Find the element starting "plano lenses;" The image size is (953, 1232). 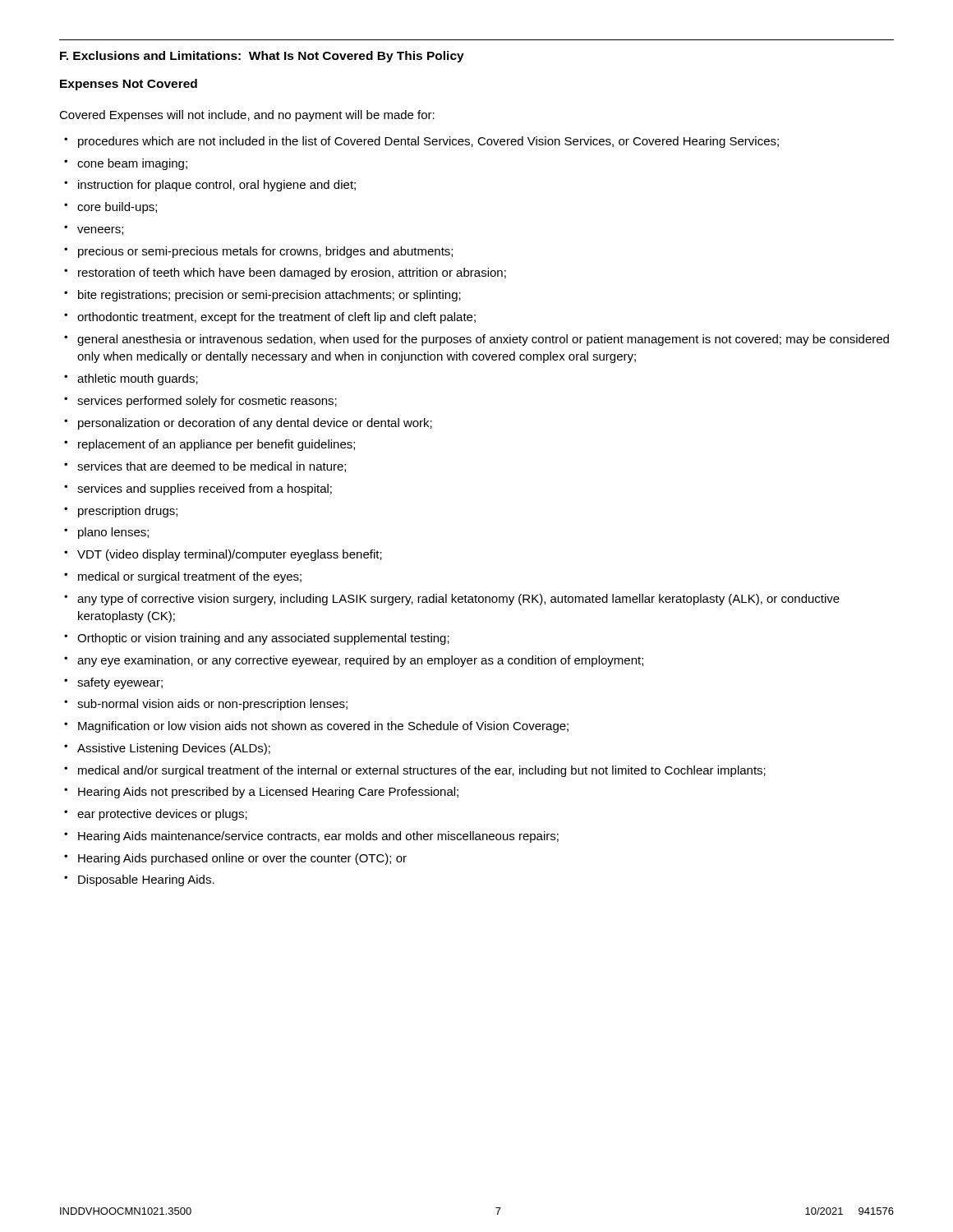click(114, 532)
